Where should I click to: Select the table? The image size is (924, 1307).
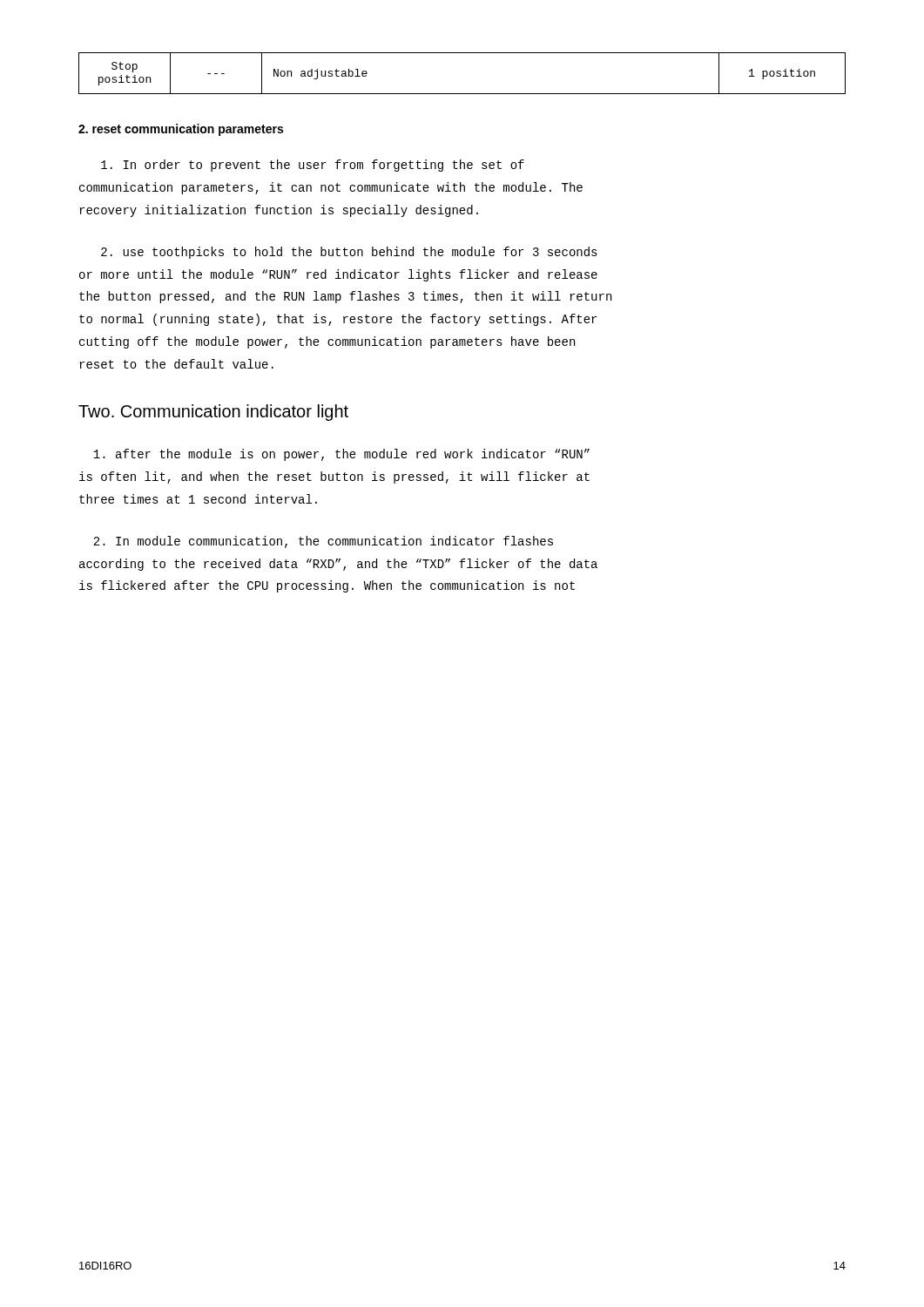(x=462, y=73)
